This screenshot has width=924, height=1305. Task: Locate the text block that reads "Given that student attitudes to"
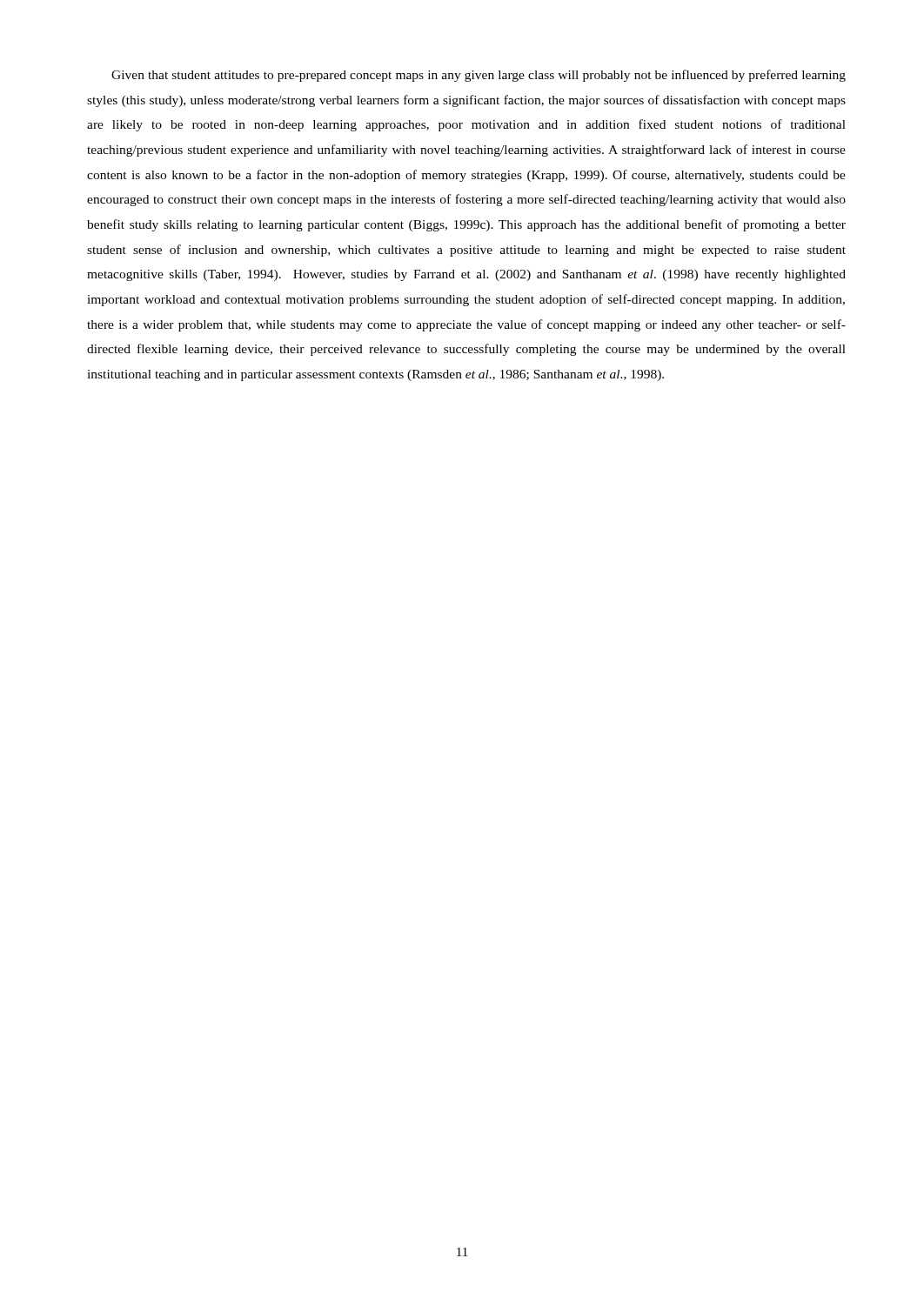[466, 224]
